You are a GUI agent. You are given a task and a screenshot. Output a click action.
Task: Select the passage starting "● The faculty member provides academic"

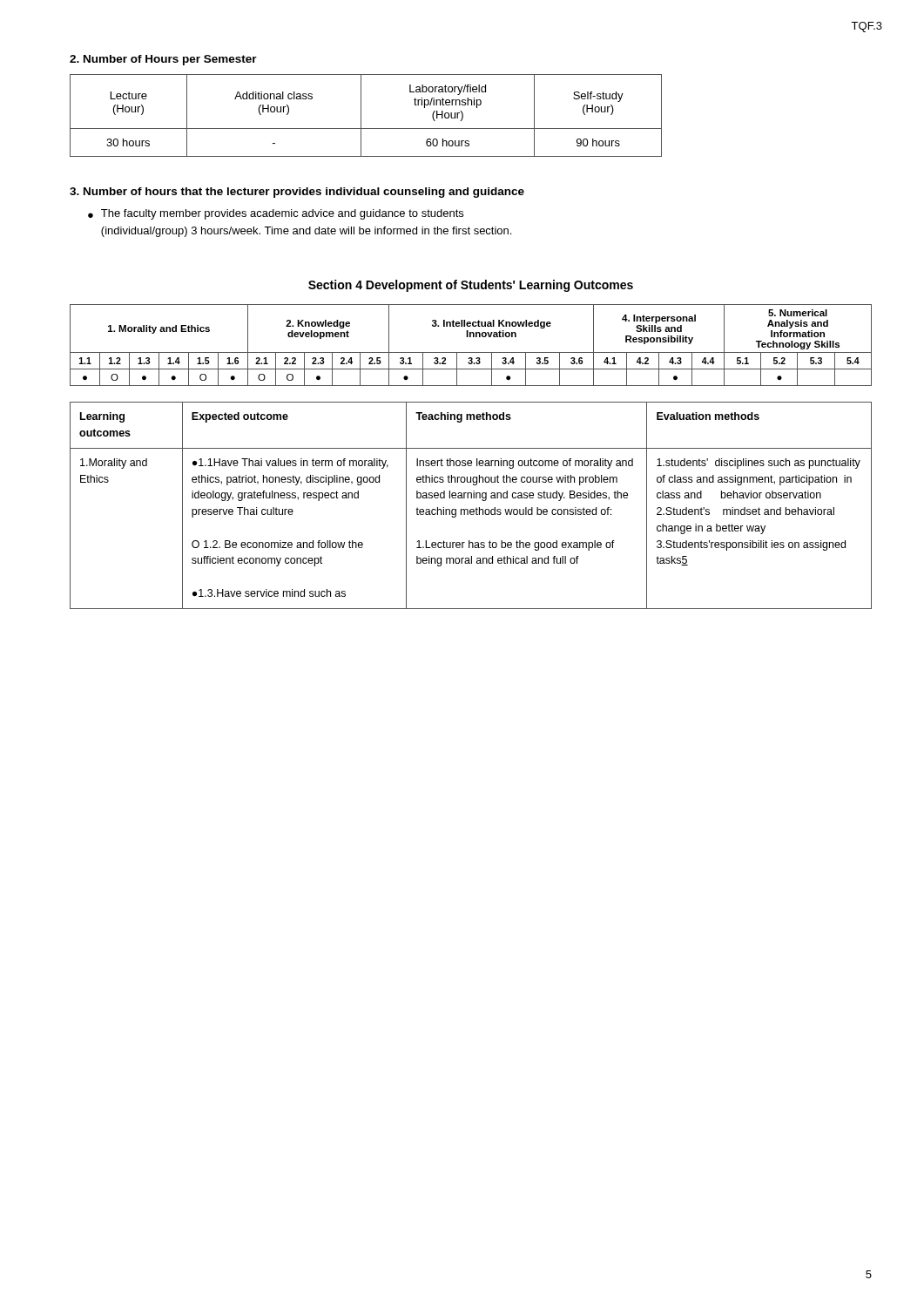point(300,222)
